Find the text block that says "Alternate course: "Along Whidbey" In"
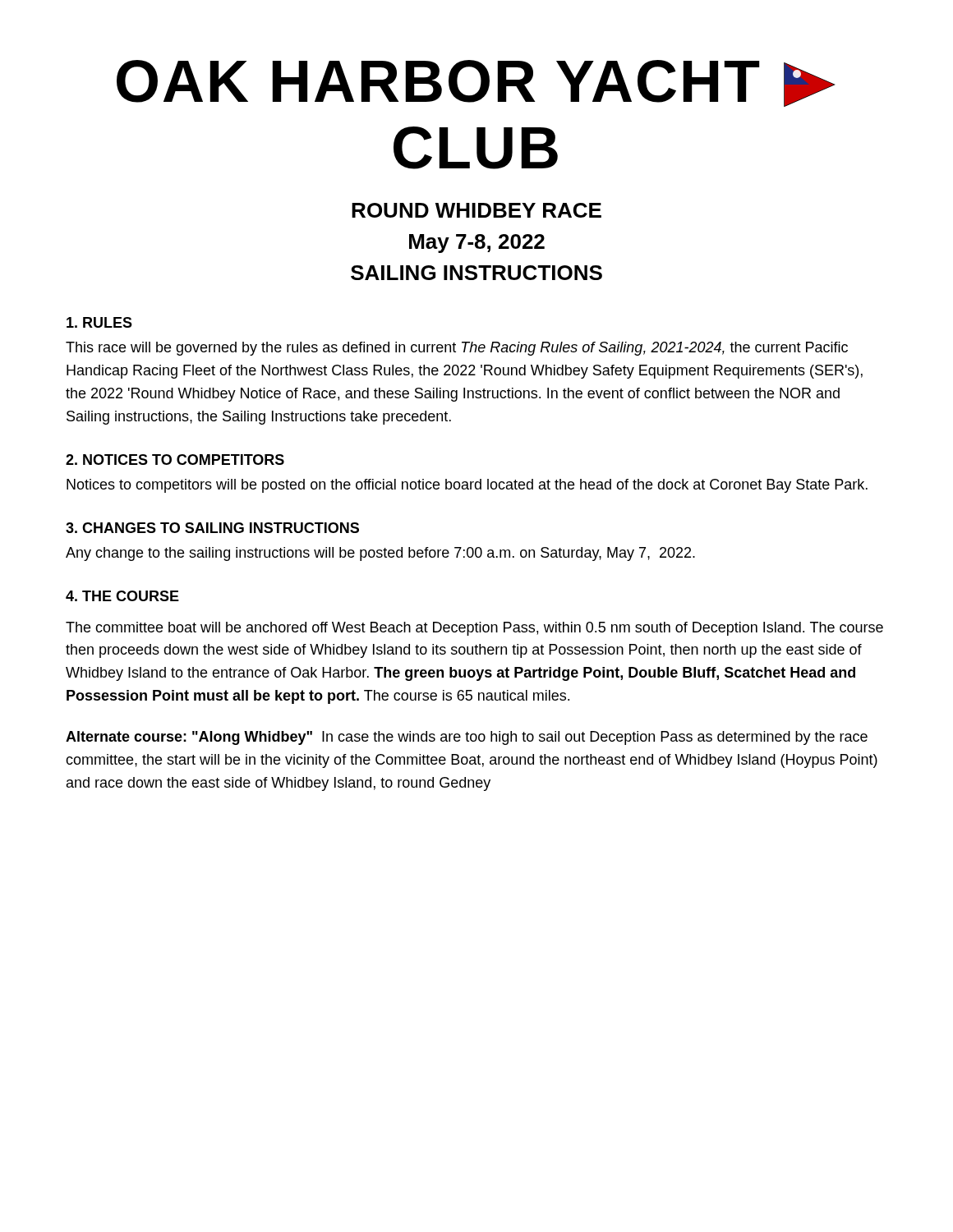The height and width of the screenshot is (1232, 953). click(472, 760)
